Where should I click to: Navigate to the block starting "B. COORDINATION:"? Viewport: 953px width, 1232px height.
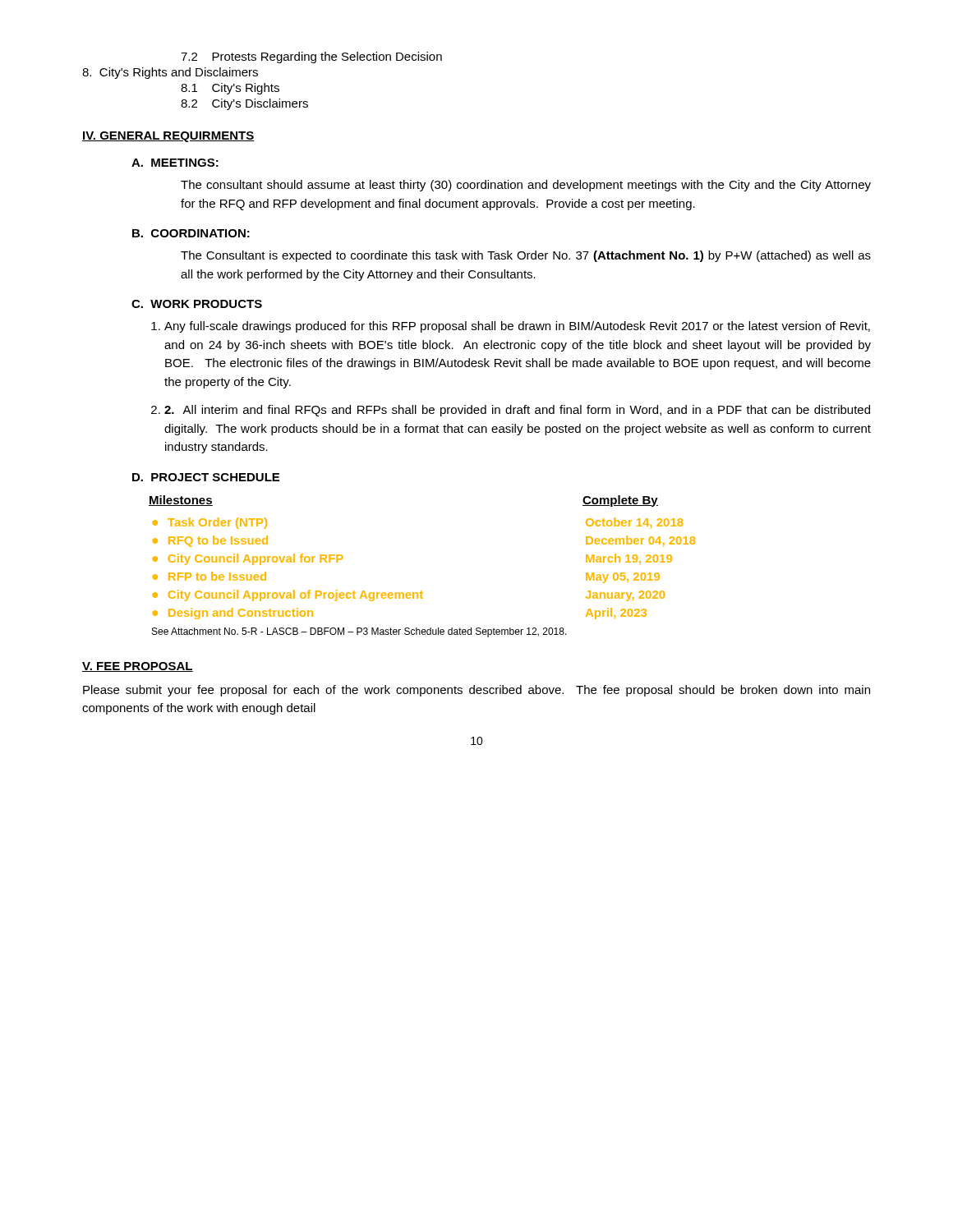pos(191,233)
